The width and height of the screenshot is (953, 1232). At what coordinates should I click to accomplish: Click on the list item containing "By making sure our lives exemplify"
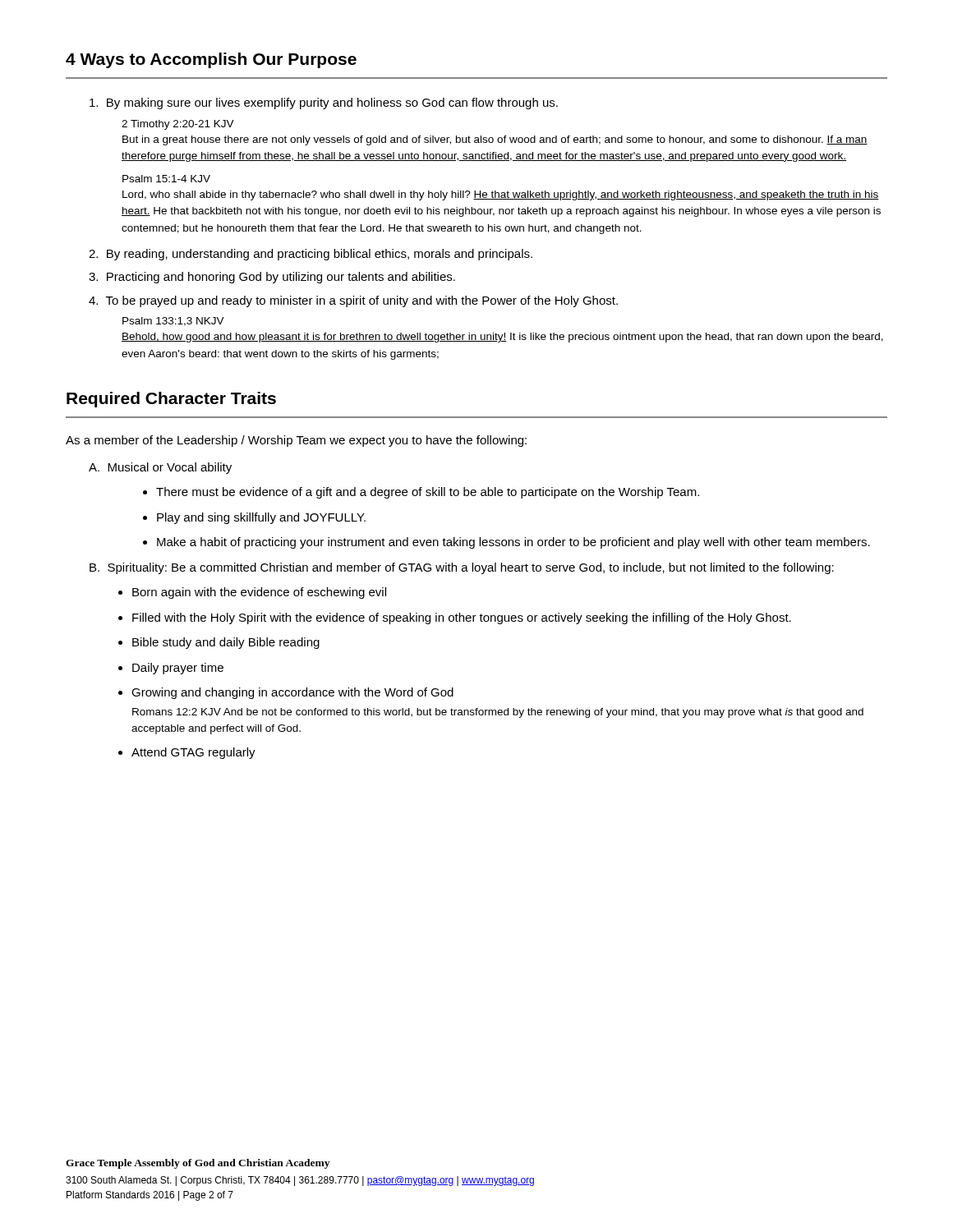pos(324,102)
